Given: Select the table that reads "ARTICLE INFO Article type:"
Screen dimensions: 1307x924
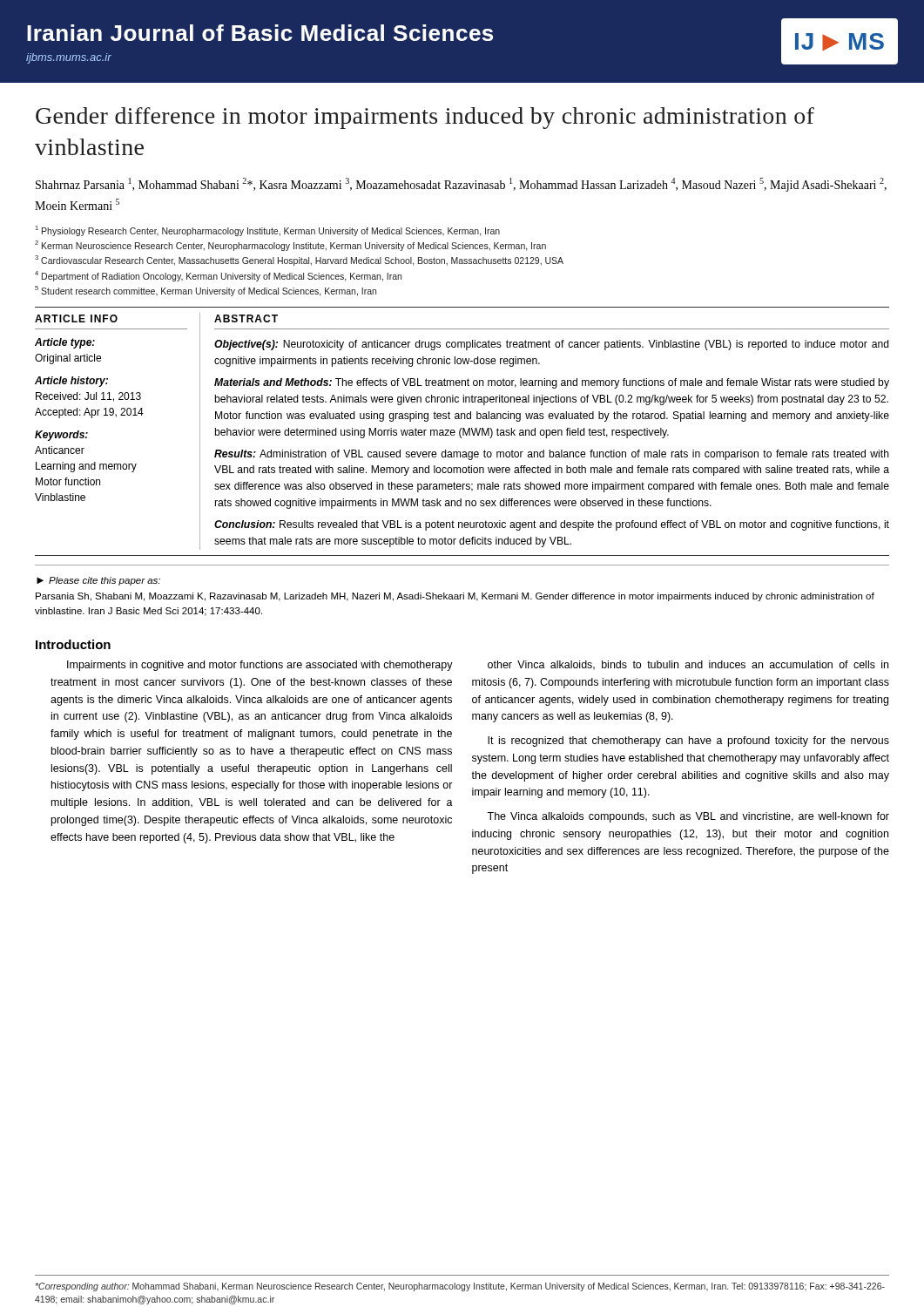Looking at the screenshot, I should 462,431.
